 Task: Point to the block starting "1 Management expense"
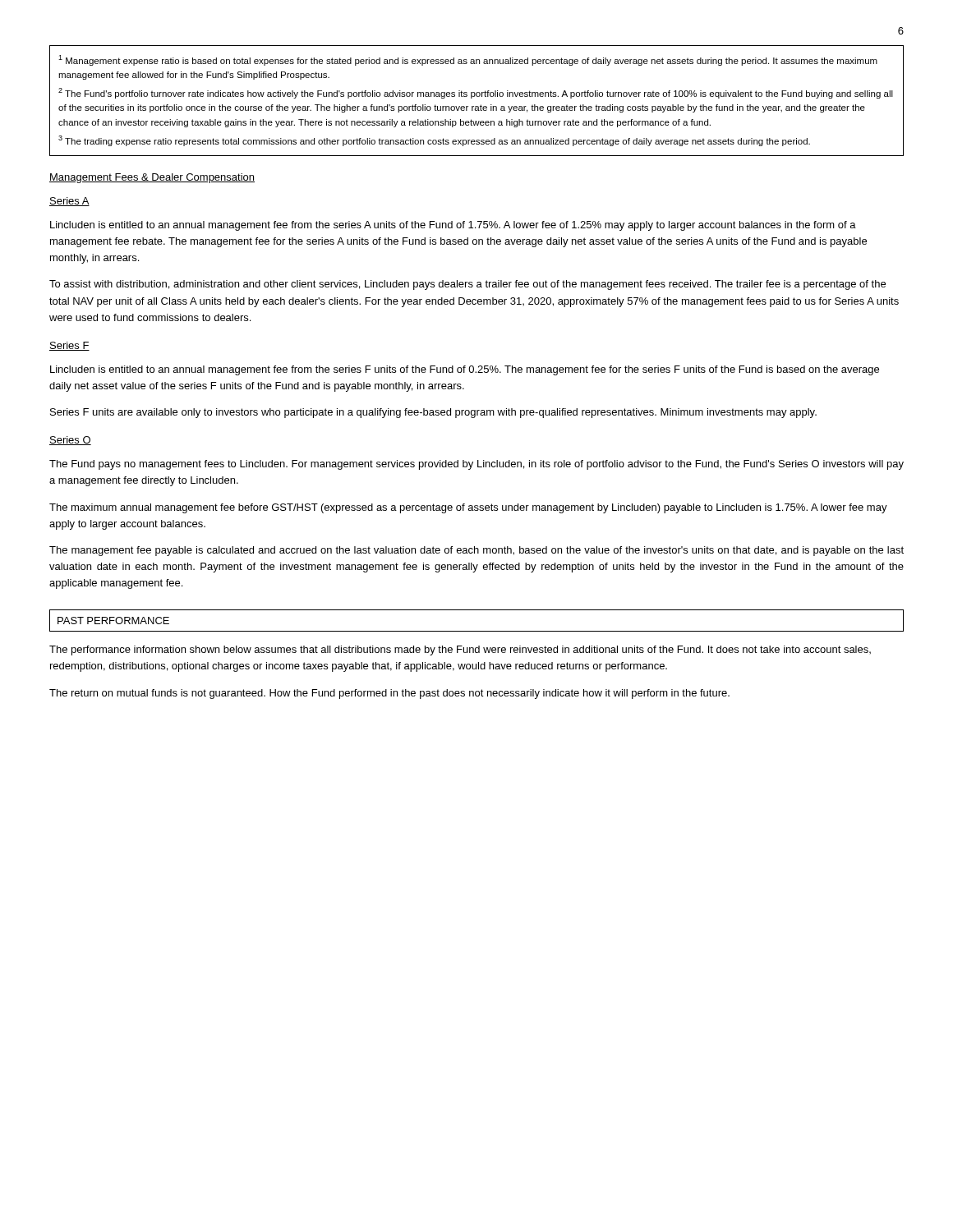click(x=476, y=101)
